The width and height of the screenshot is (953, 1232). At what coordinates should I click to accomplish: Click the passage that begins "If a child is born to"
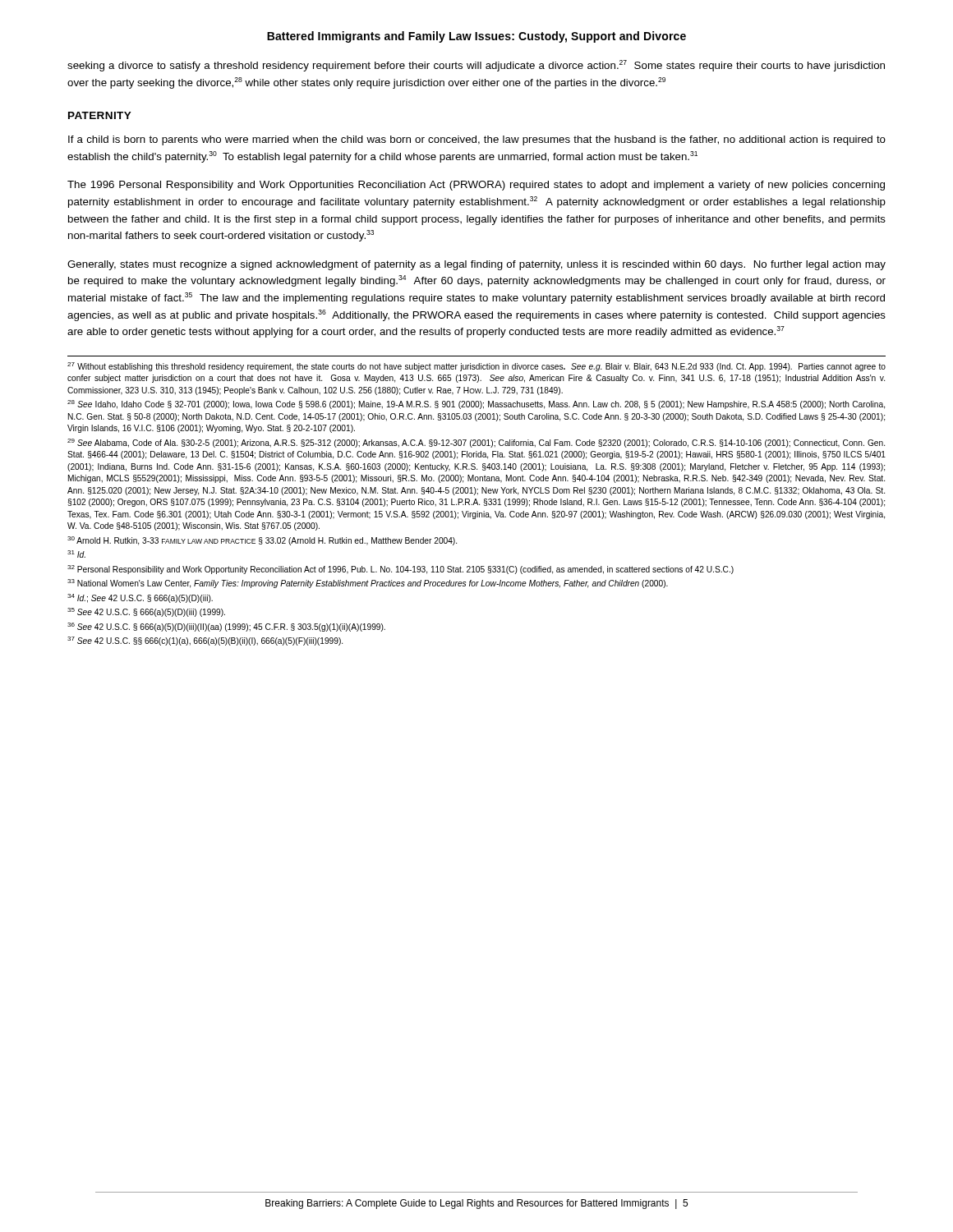pyautogui.click(x=476, y=148)
